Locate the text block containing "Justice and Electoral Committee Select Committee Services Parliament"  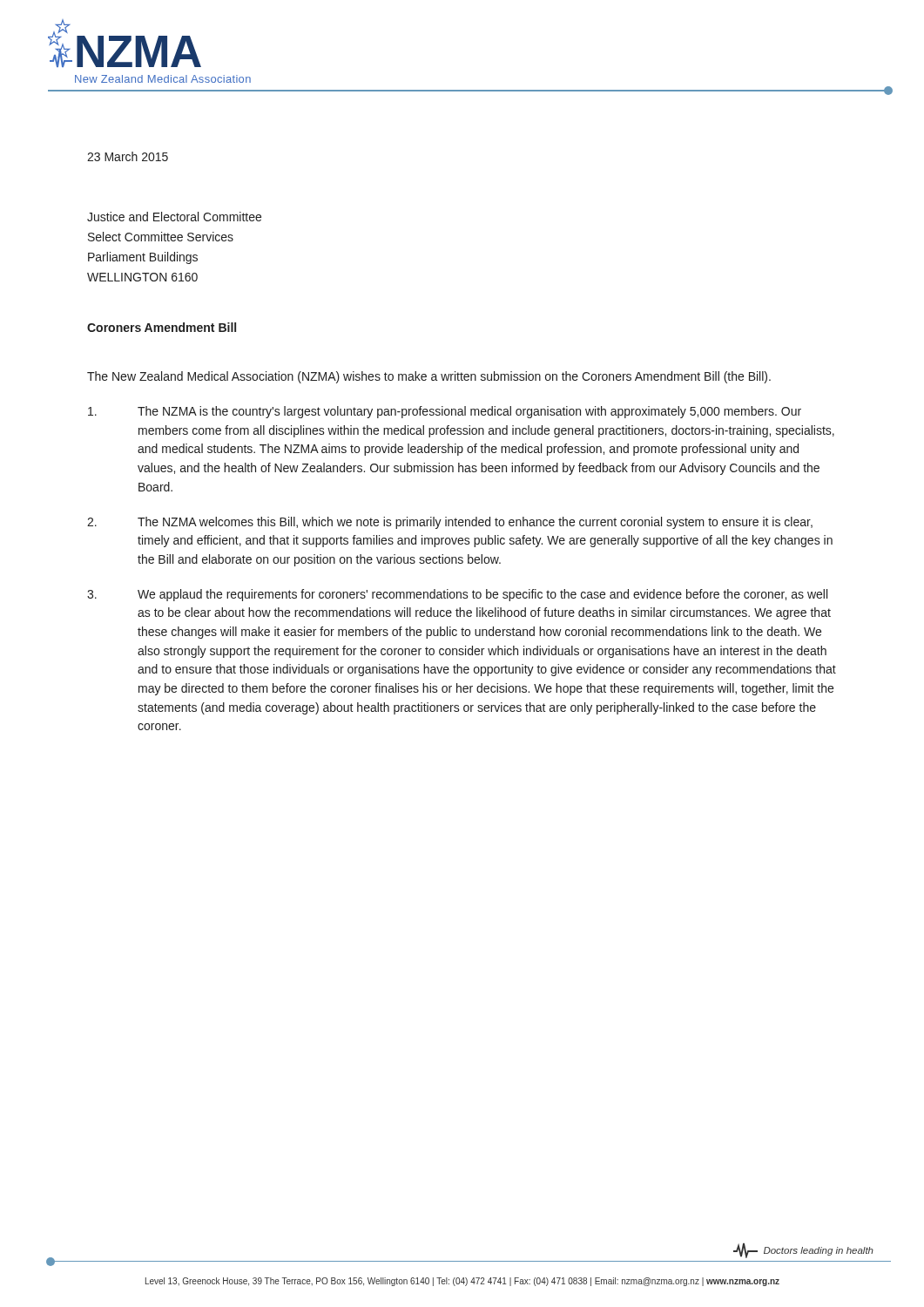(175, 247)
